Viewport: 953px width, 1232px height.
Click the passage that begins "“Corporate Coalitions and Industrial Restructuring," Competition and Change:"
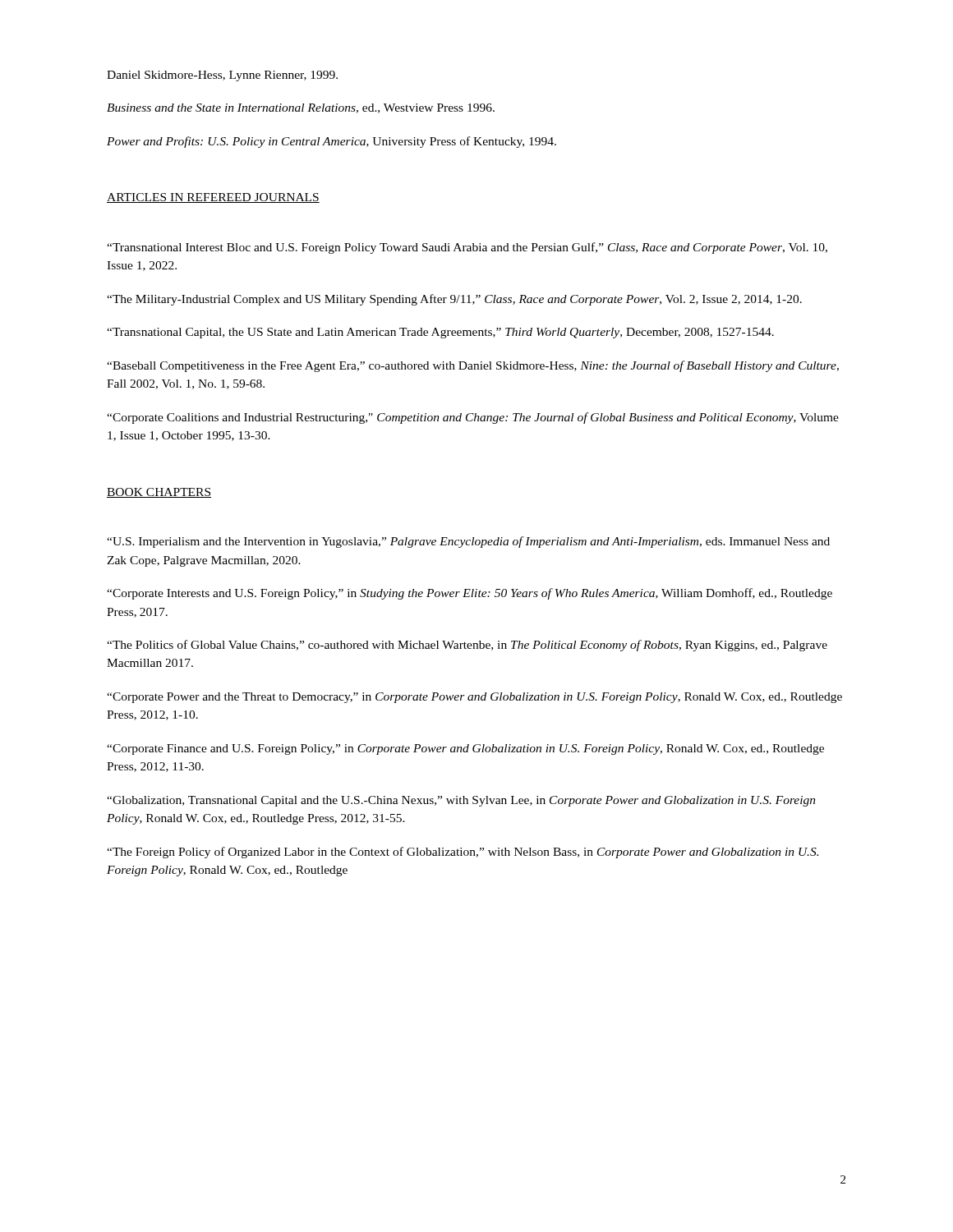[x=473, y=426]
